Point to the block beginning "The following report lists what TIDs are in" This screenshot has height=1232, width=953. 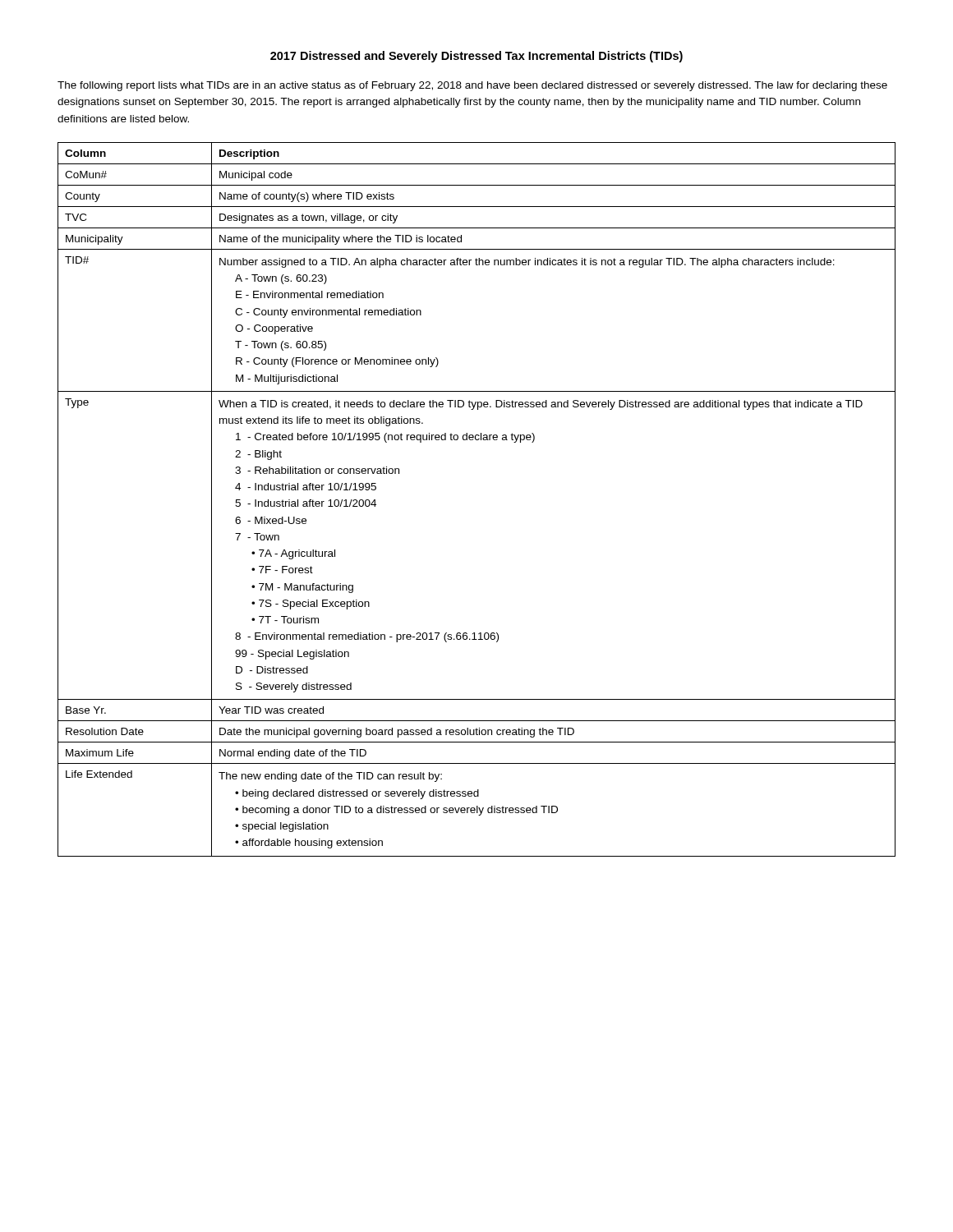pos(472,102)
